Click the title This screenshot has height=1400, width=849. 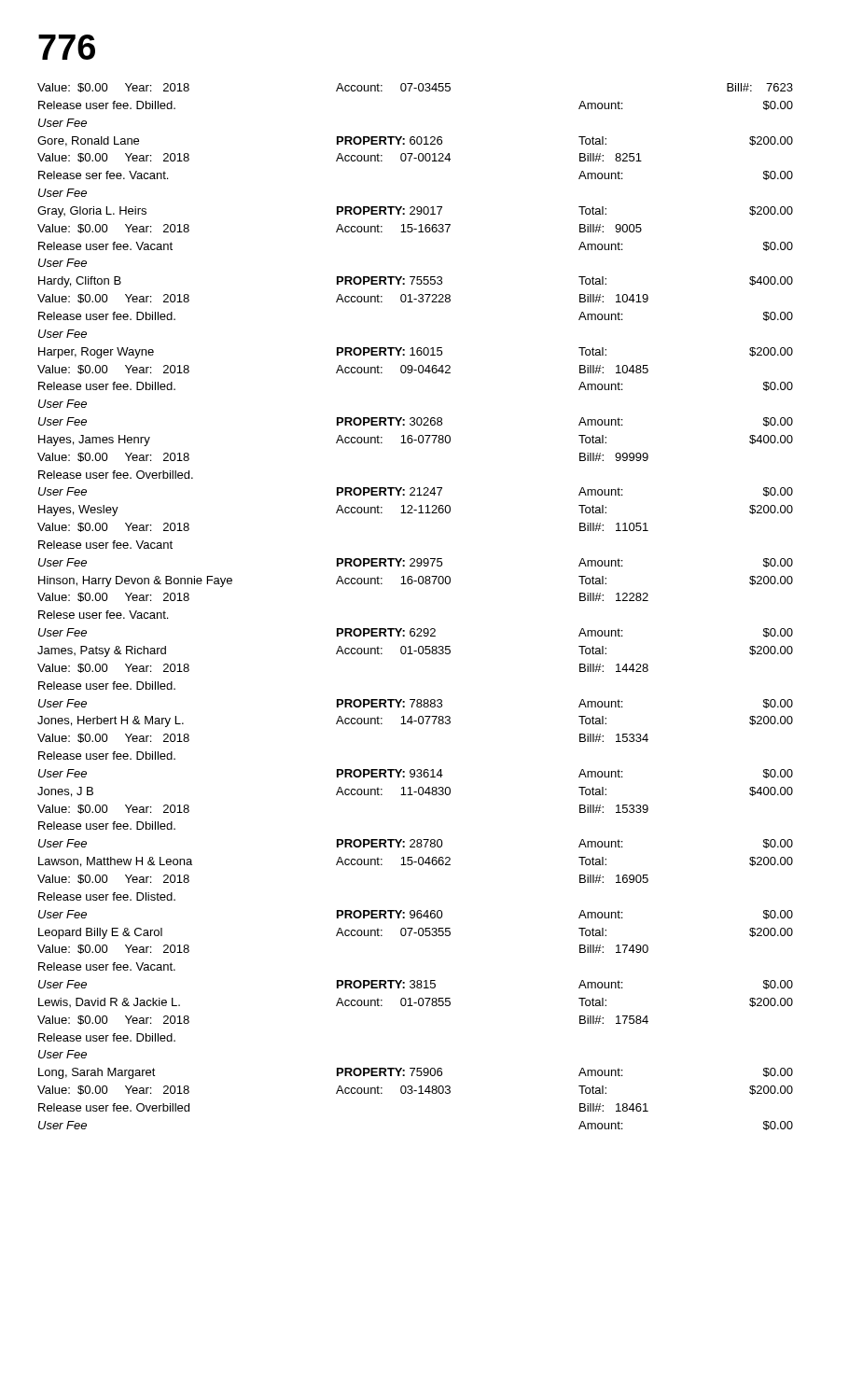point(67,48)
